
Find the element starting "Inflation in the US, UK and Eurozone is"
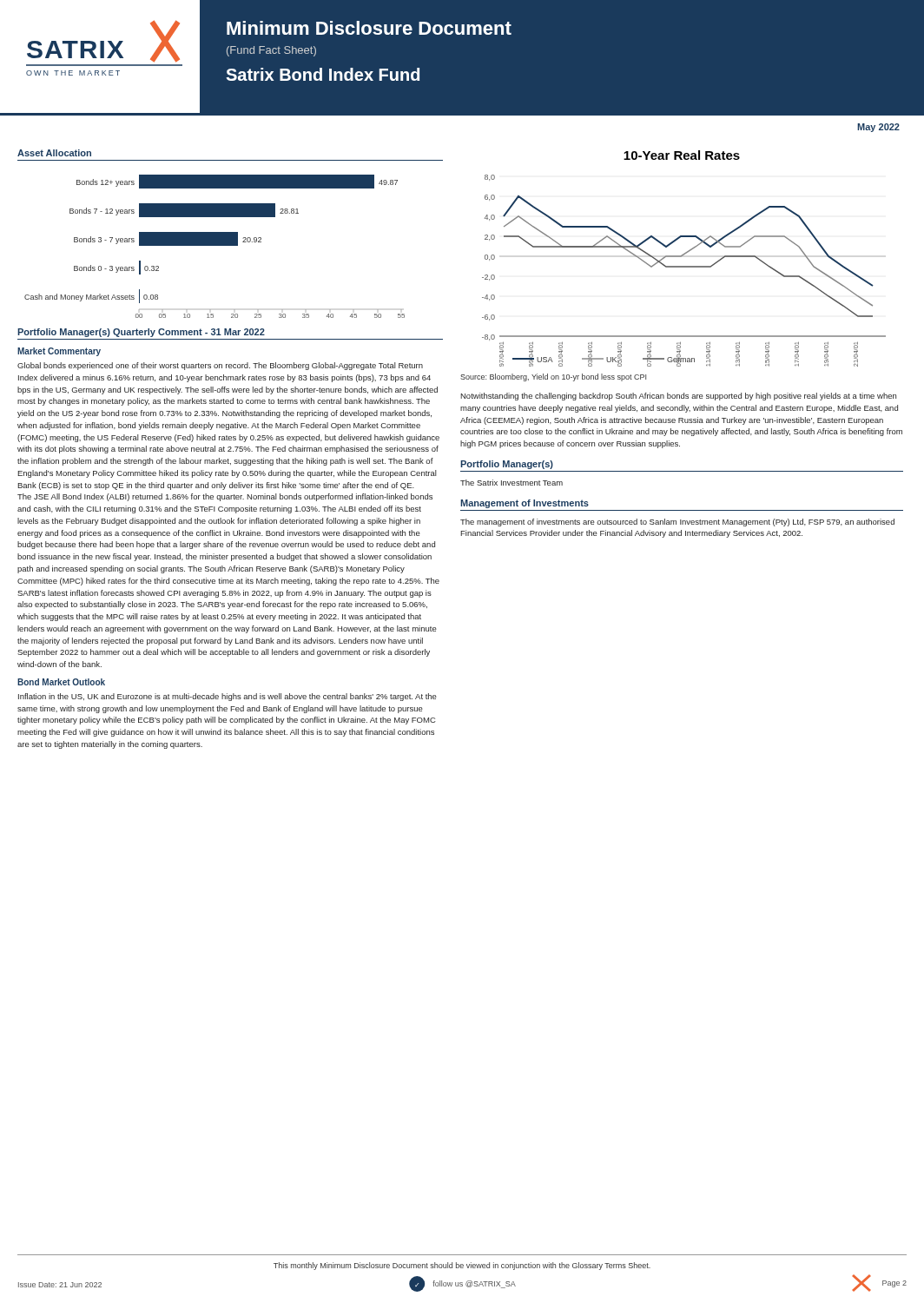click(227, 720)
